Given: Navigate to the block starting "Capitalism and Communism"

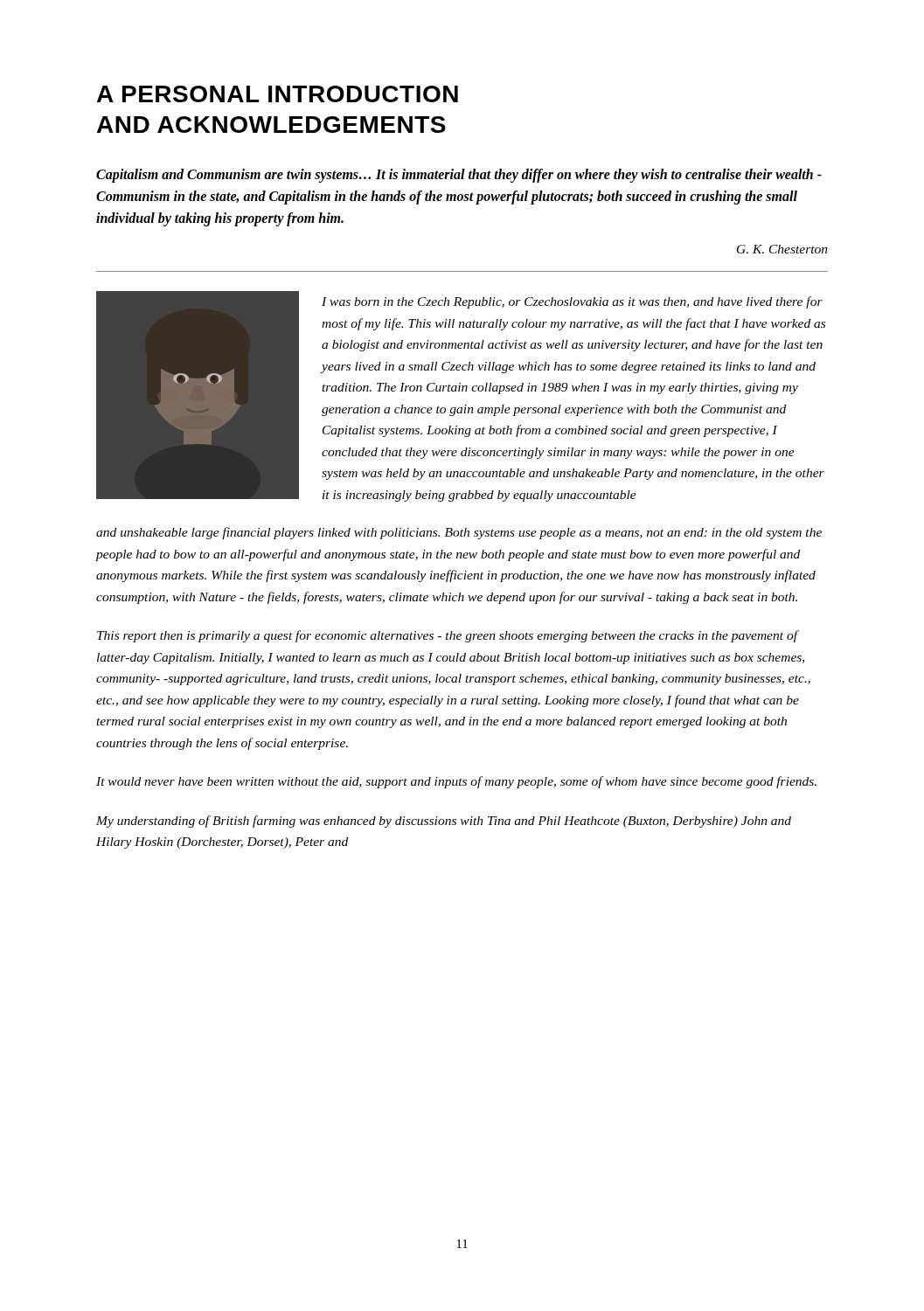Looking at the screenshot, I should click(x=462, y=197).
